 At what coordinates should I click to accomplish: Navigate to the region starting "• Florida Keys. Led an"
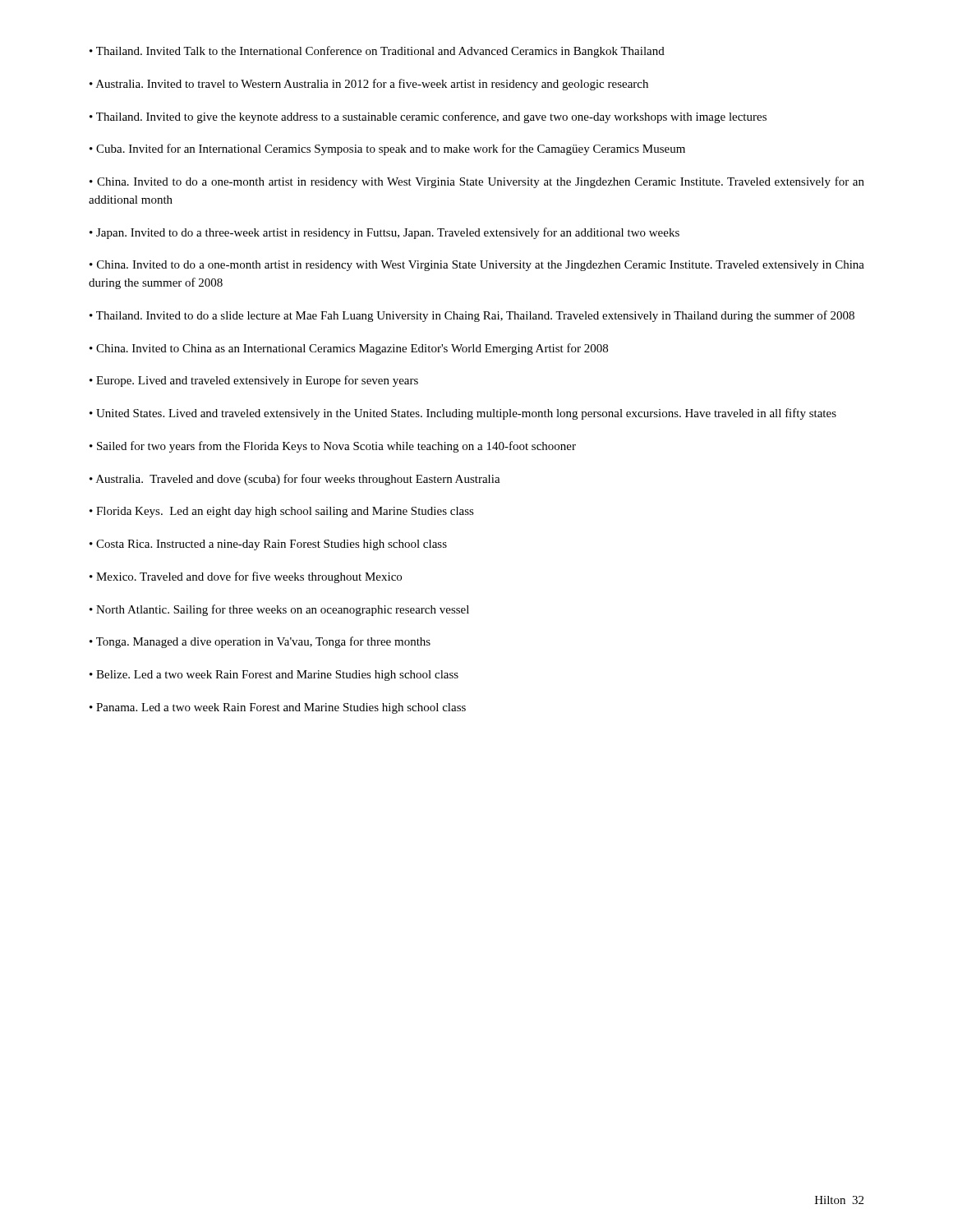pos(281,511)
